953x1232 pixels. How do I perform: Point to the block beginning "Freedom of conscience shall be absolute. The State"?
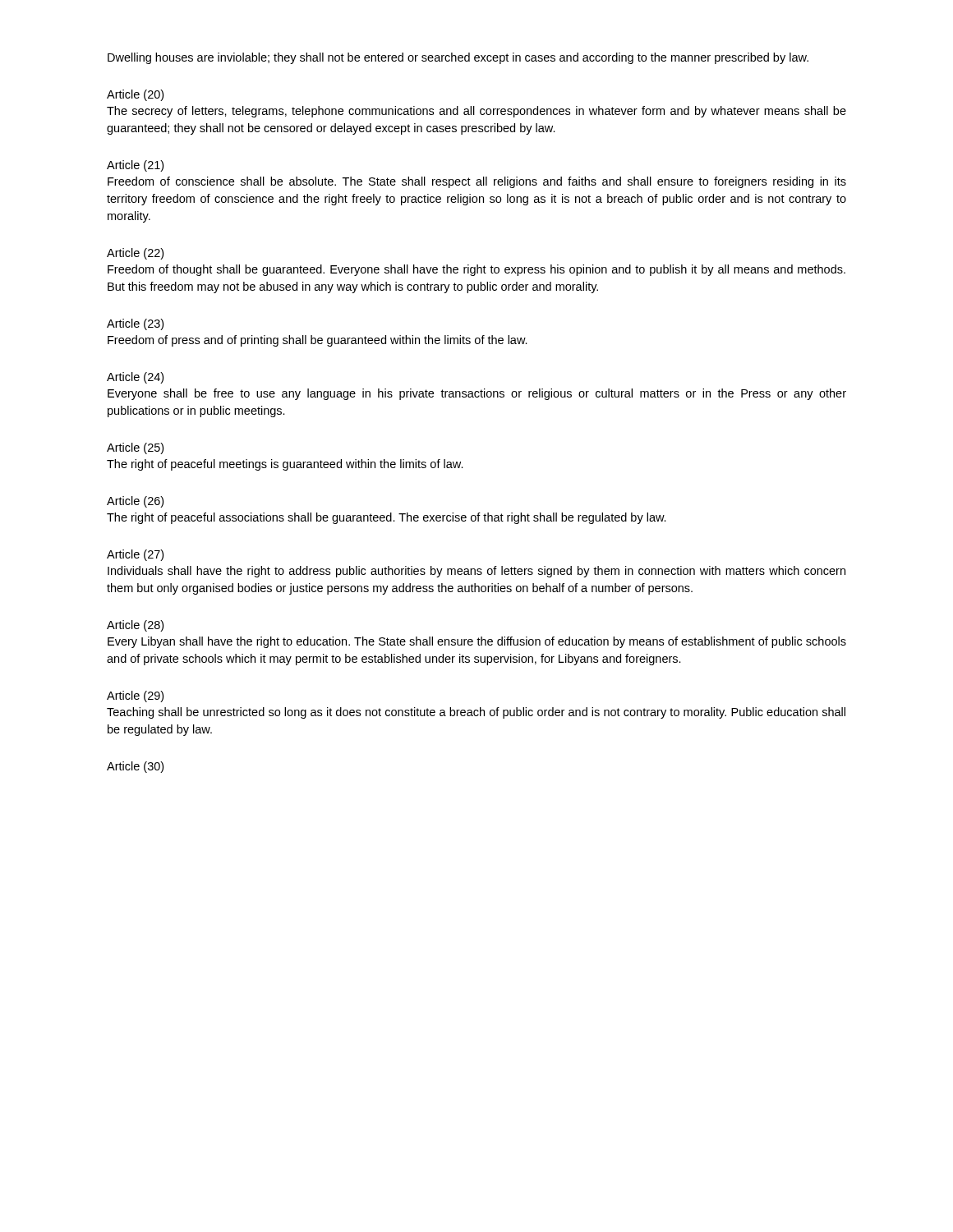476,199
